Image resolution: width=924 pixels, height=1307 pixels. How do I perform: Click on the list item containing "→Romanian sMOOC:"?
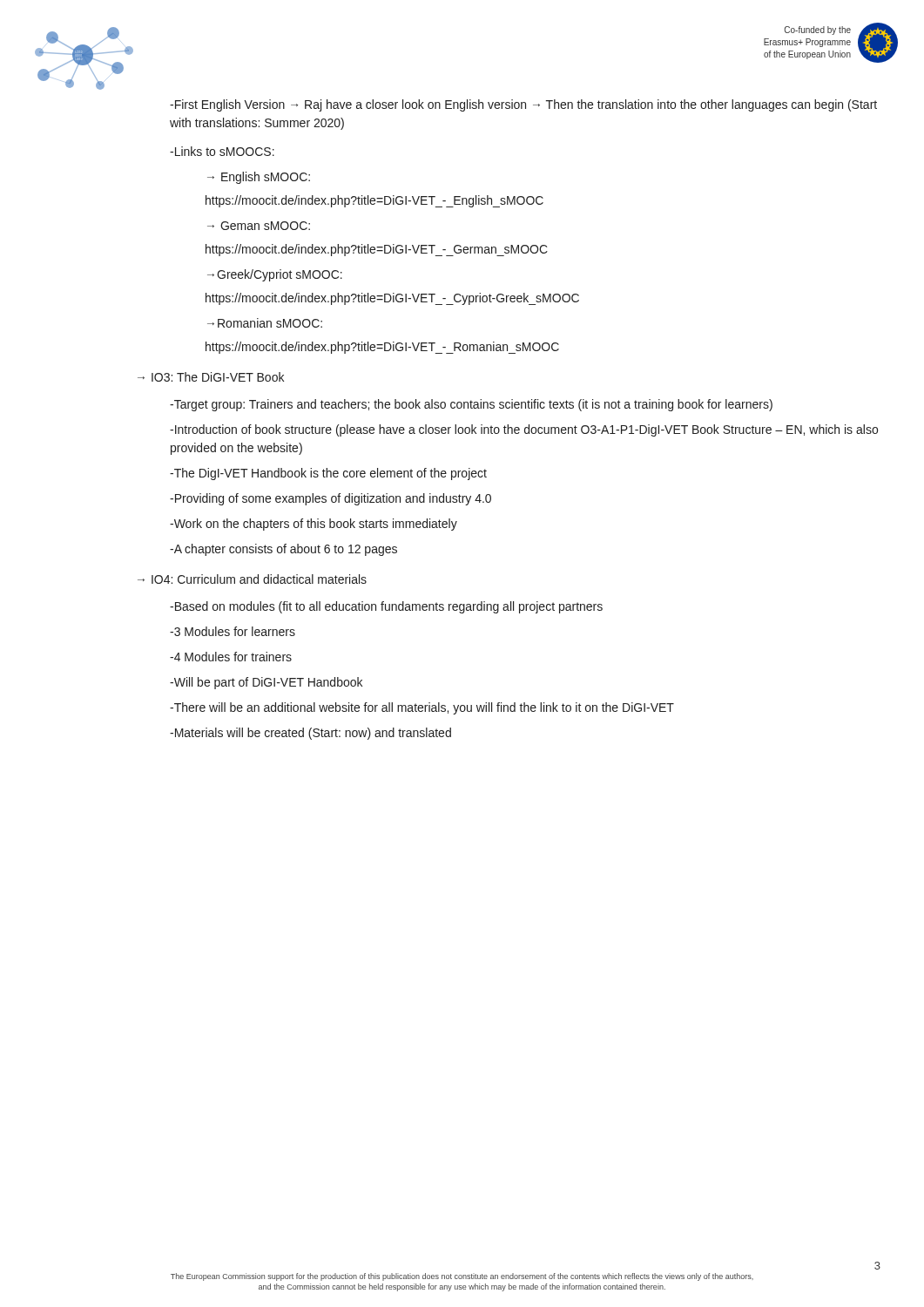[264, 323]
